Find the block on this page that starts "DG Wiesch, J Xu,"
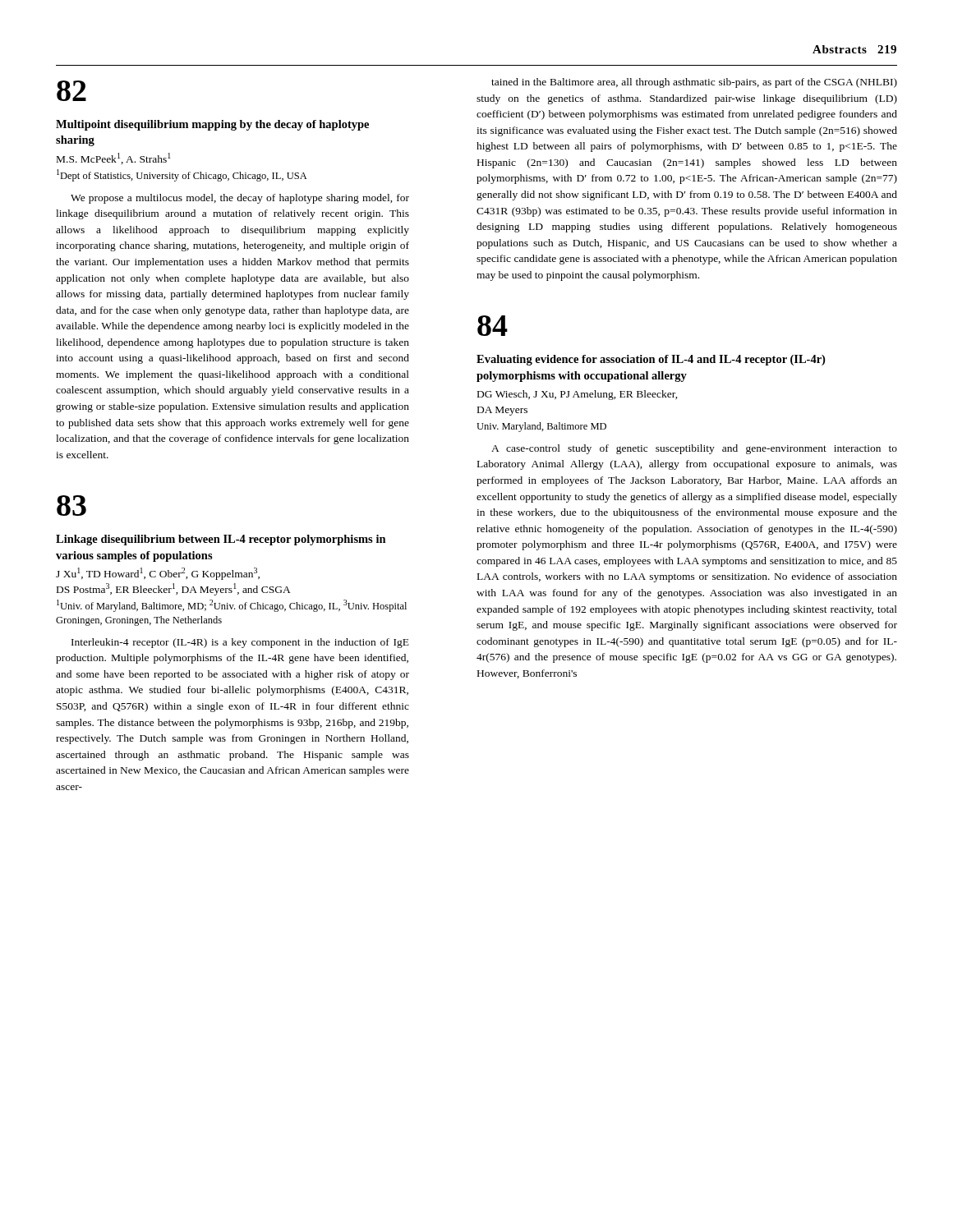953x1232 pixels. [x=577, y=402]
